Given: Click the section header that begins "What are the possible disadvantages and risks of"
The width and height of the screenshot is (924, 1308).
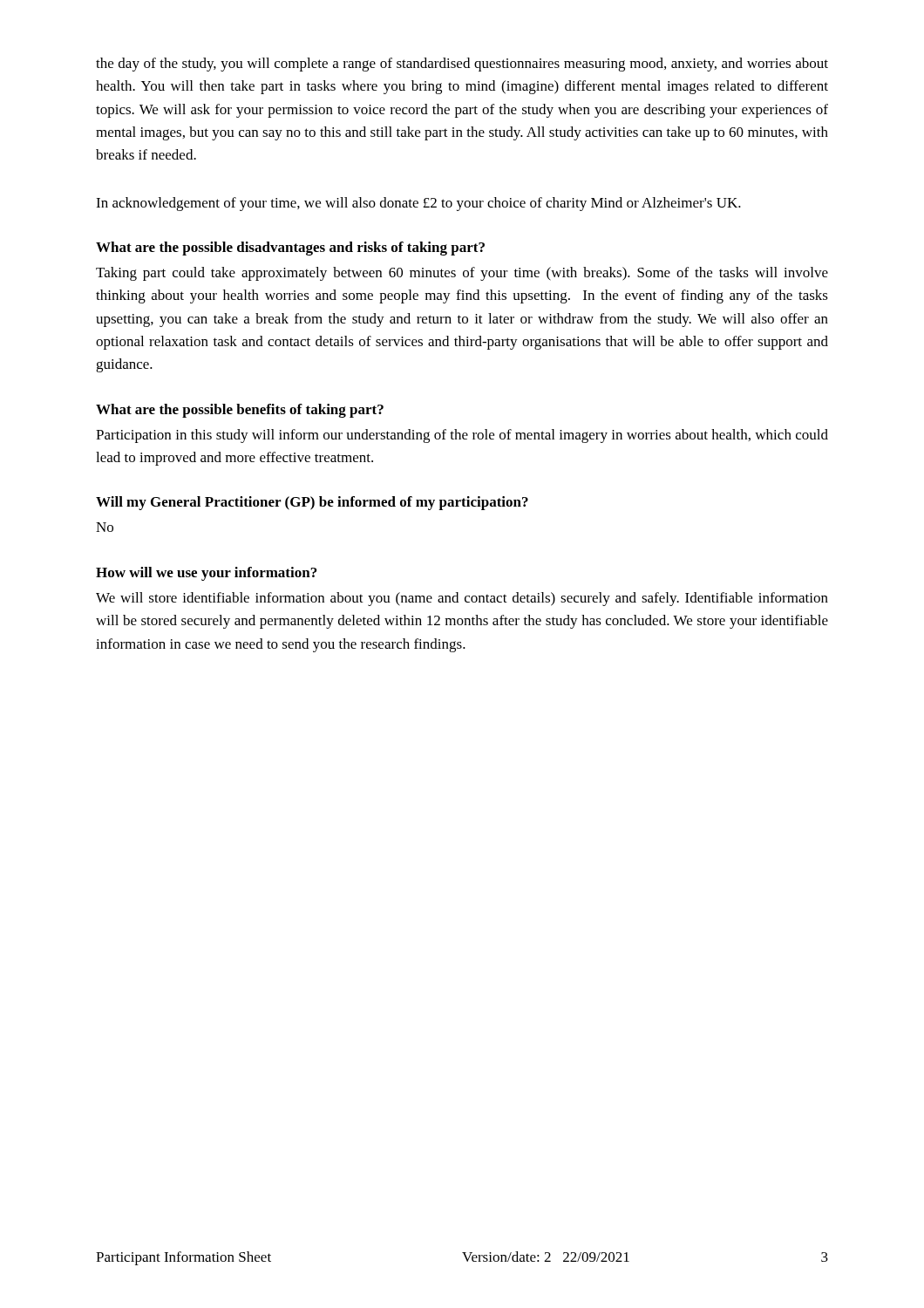Looking at the screenshot, I should pyautogui.click(x=291, y=247).
